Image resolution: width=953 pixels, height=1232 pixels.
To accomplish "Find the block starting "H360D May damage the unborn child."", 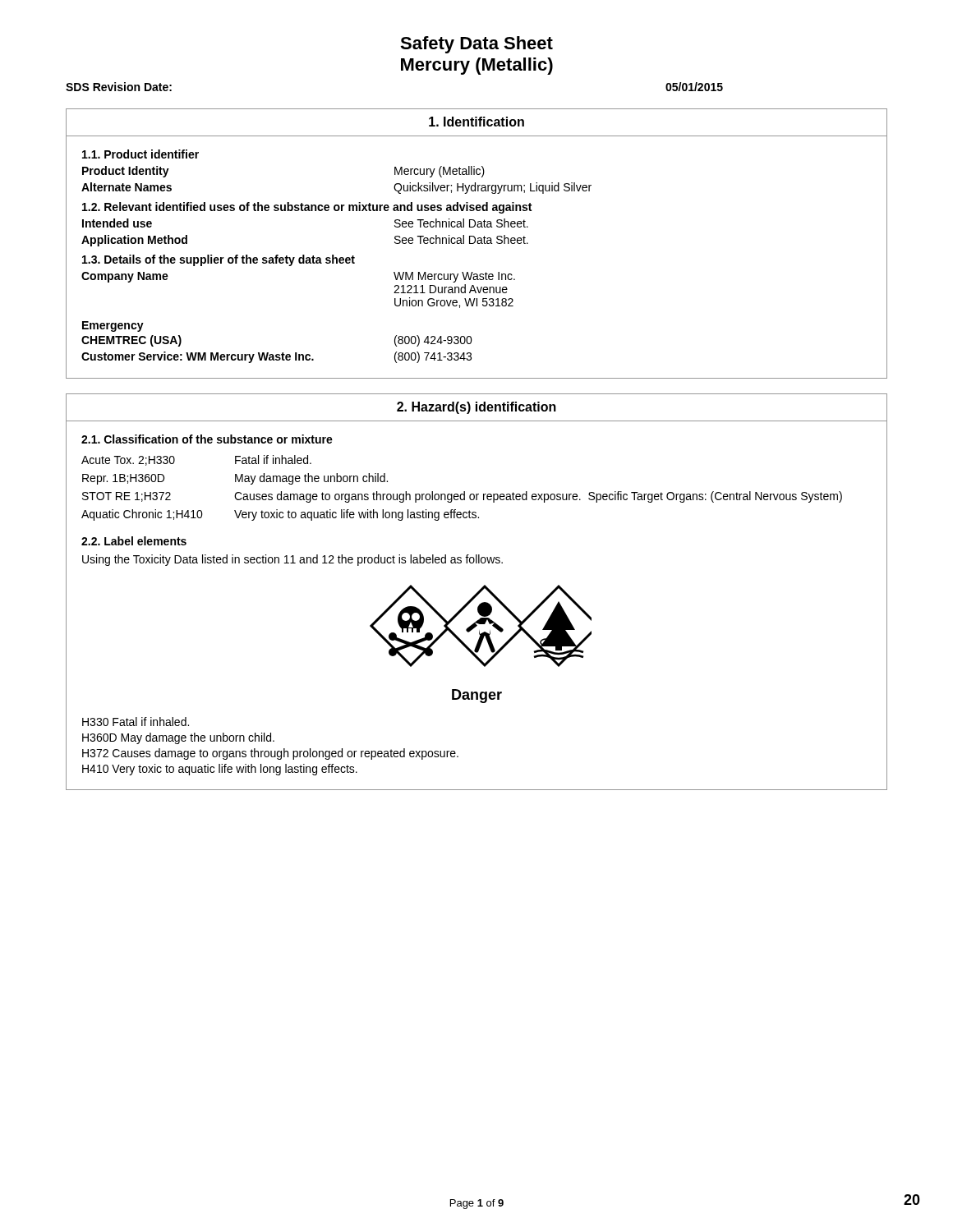I will click(178, 738).
